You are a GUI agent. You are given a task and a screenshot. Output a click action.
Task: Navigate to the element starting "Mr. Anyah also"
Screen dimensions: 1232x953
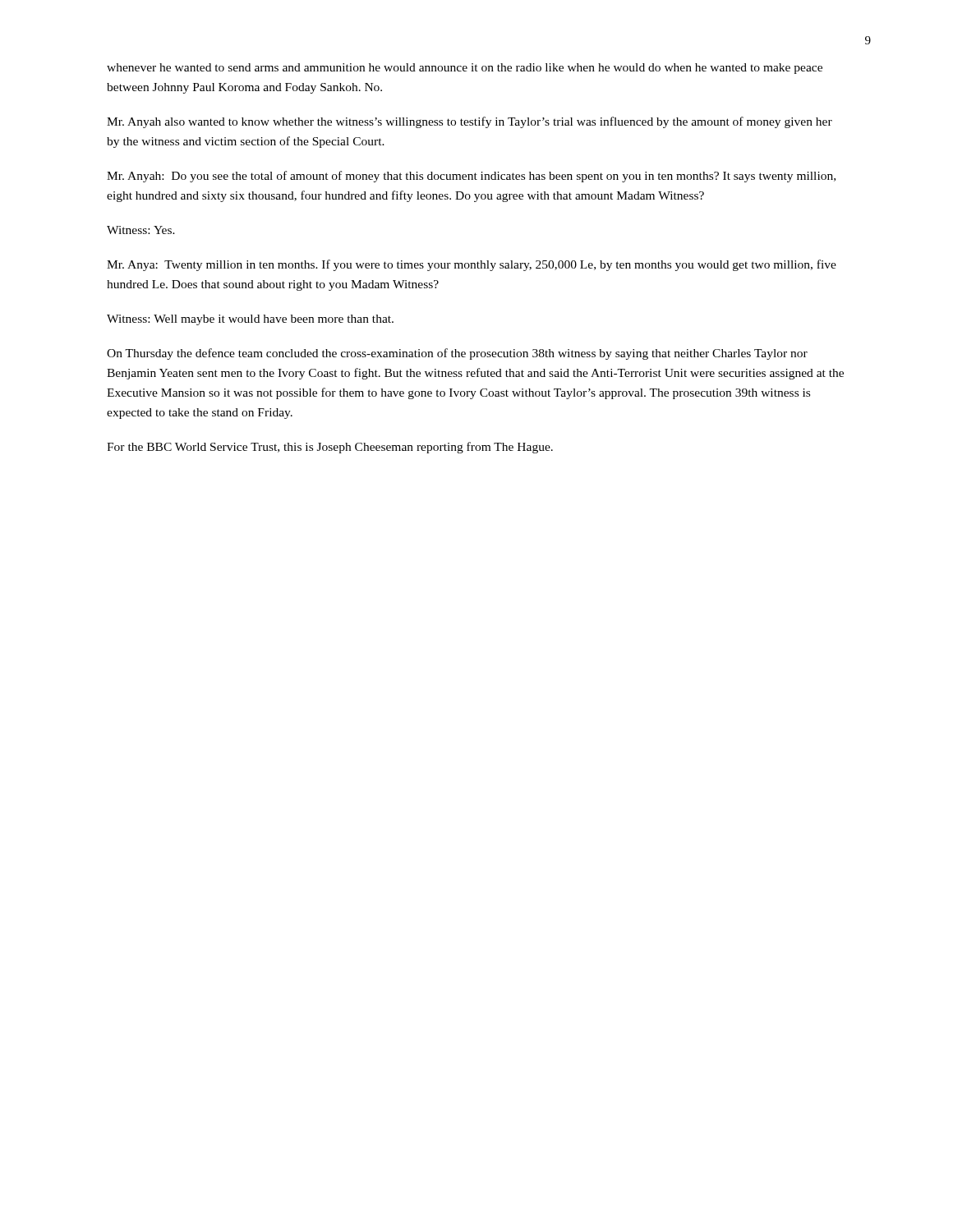click(469, 131)
